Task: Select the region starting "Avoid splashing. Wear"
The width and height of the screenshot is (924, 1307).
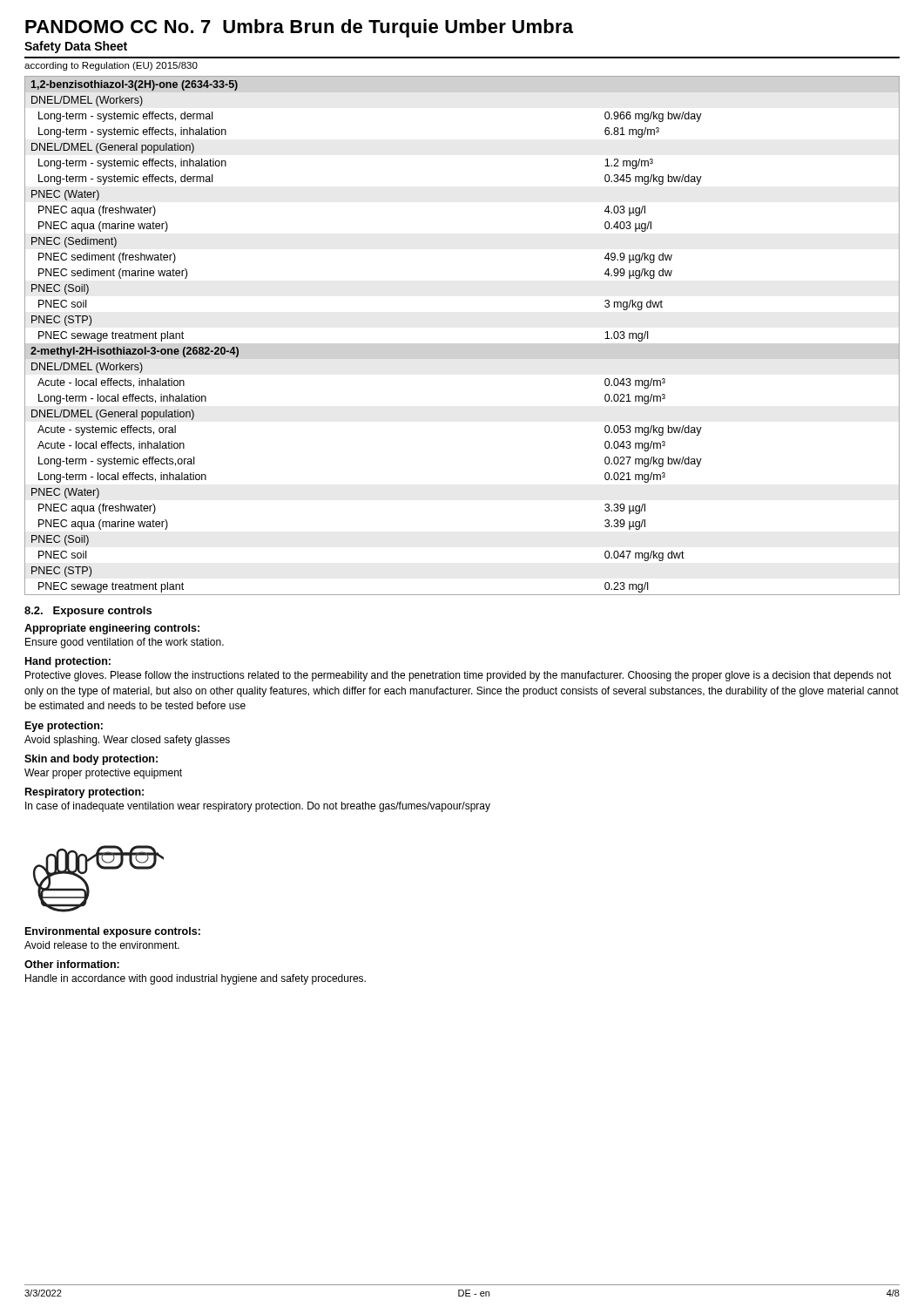Action: click(127, 739)
